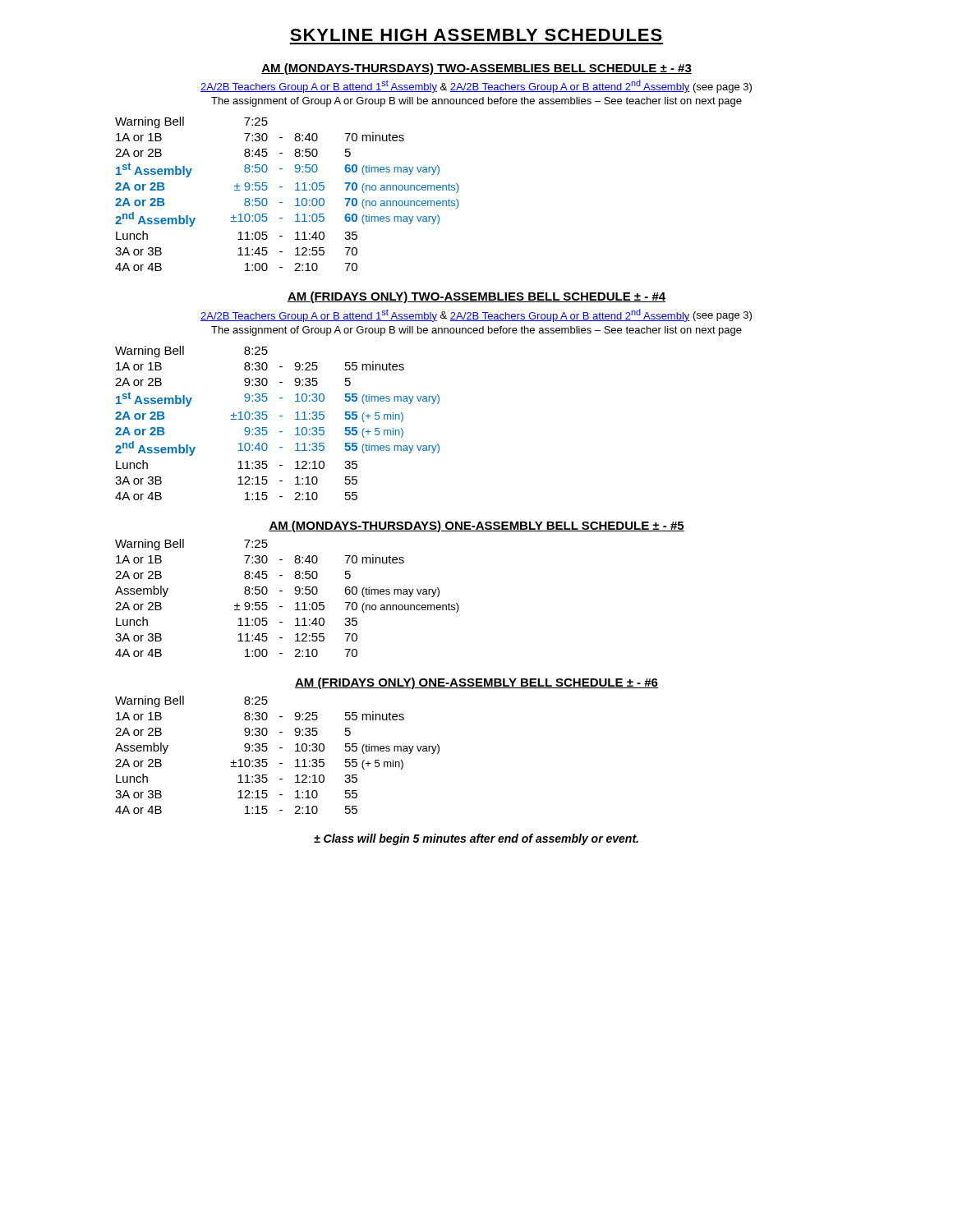Select the element starting "AM (MONDAYS-THURSDAYS) TWO-ASSEMBLIES BELL SCHEDULE ±"

476,68
